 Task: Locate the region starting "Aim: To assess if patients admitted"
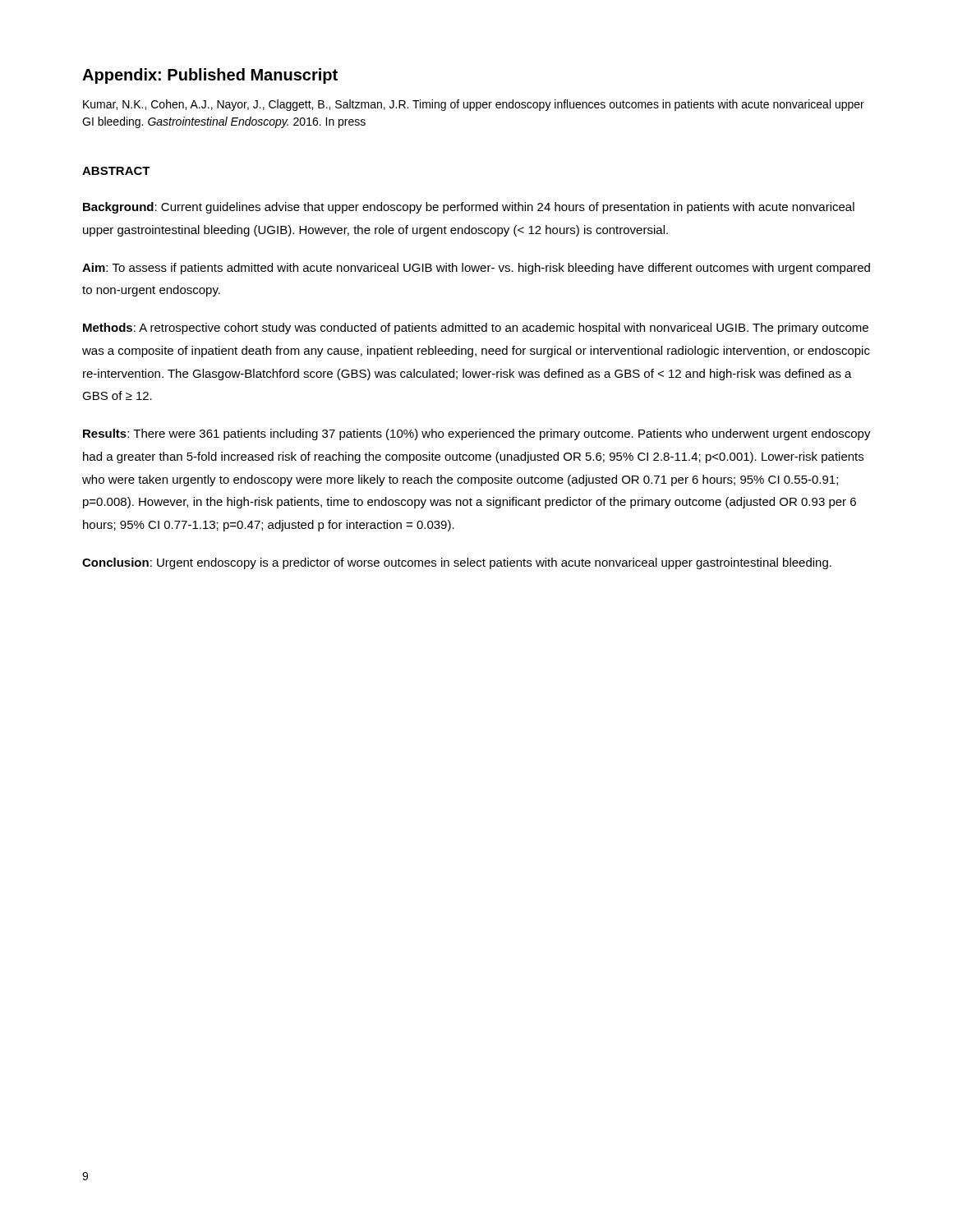tap(476, 278)
